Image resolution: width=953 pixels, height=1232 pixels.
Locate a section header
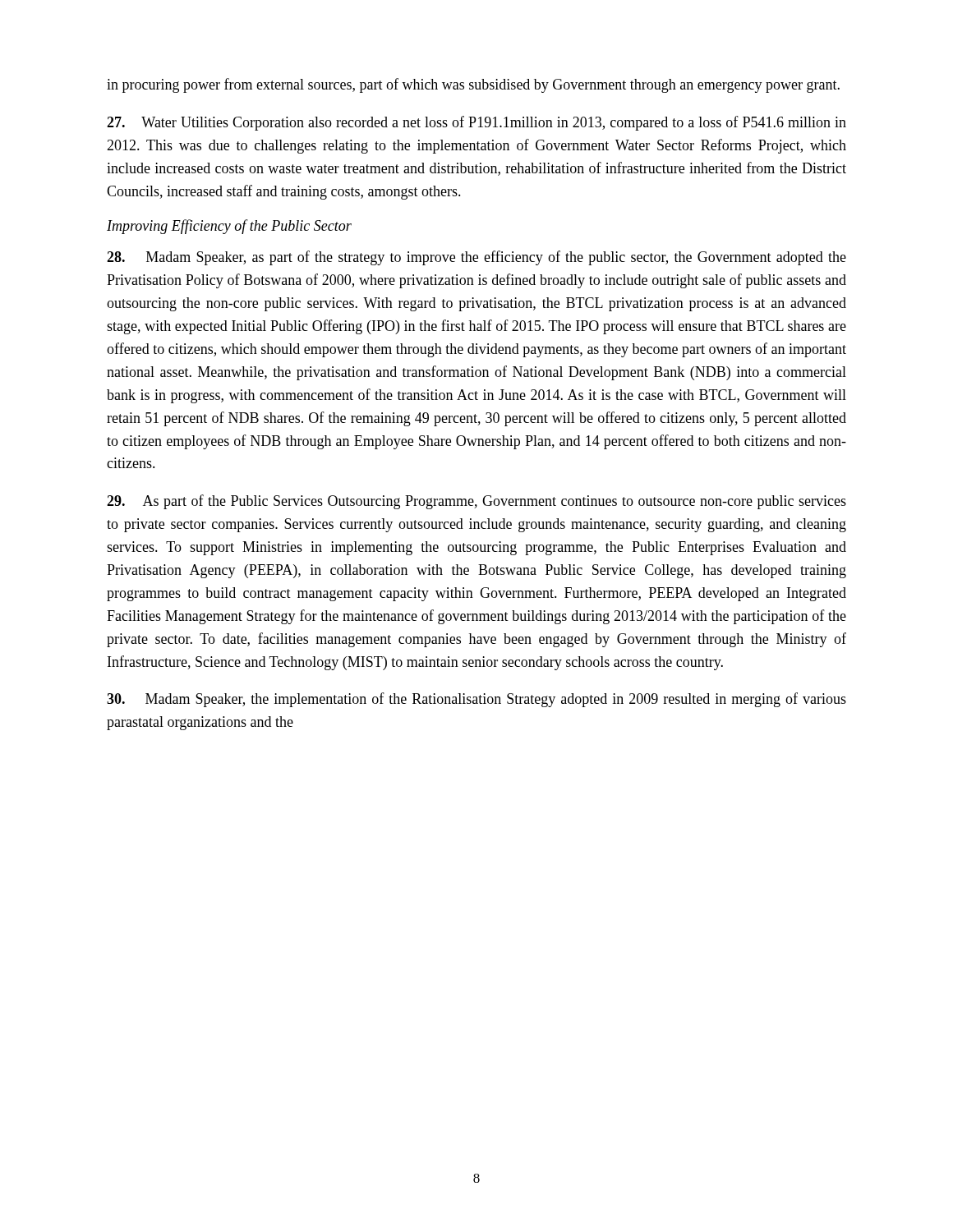(x=229, y=226)
